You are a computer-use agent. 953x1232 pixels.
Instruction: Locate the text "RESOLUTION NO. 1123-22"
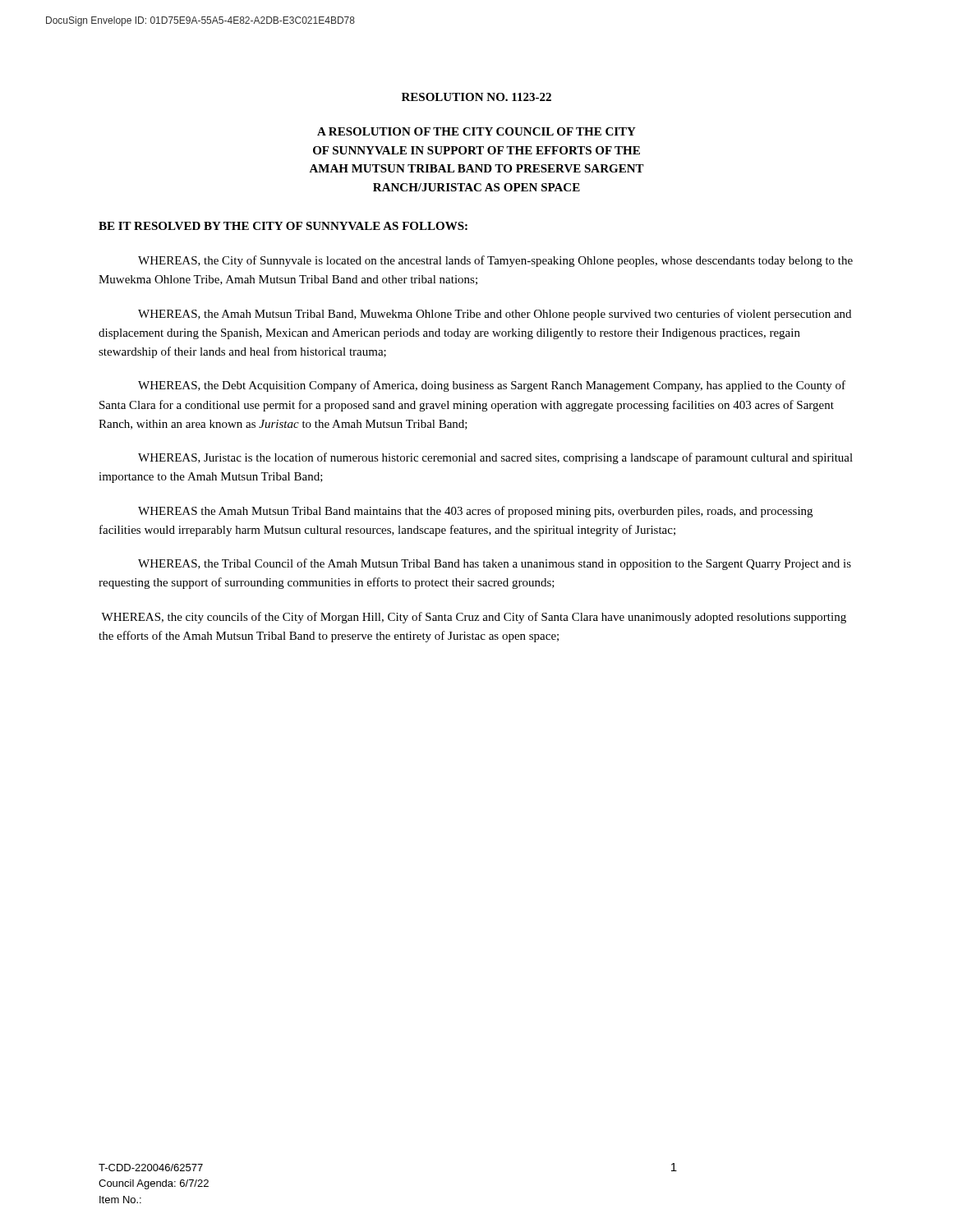pyautogui.click(x=476, y=97)
